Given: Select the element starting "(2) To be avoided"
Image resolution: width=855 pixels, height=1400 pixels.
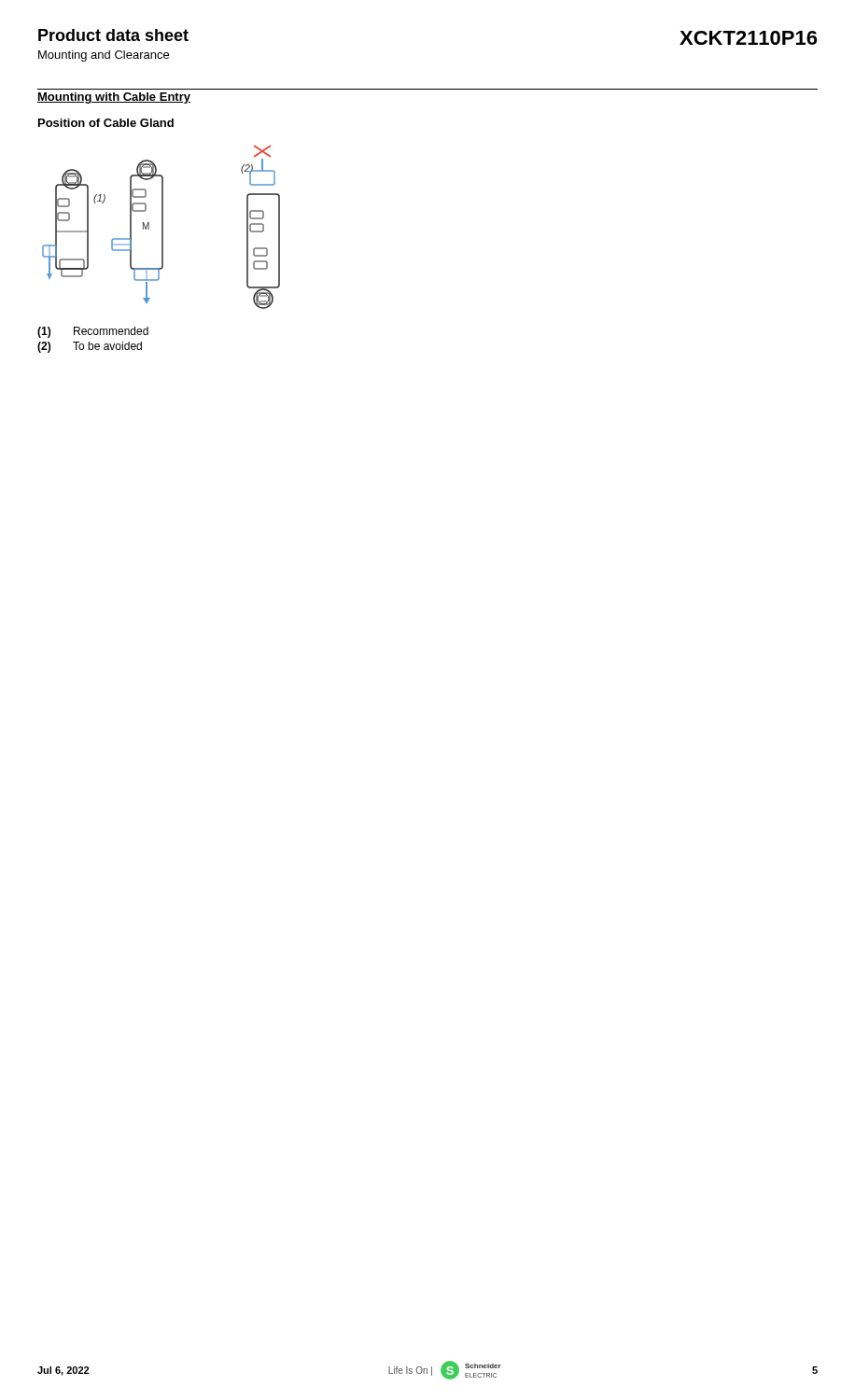Looking at the screenshot, I should (x=90, y=346).
